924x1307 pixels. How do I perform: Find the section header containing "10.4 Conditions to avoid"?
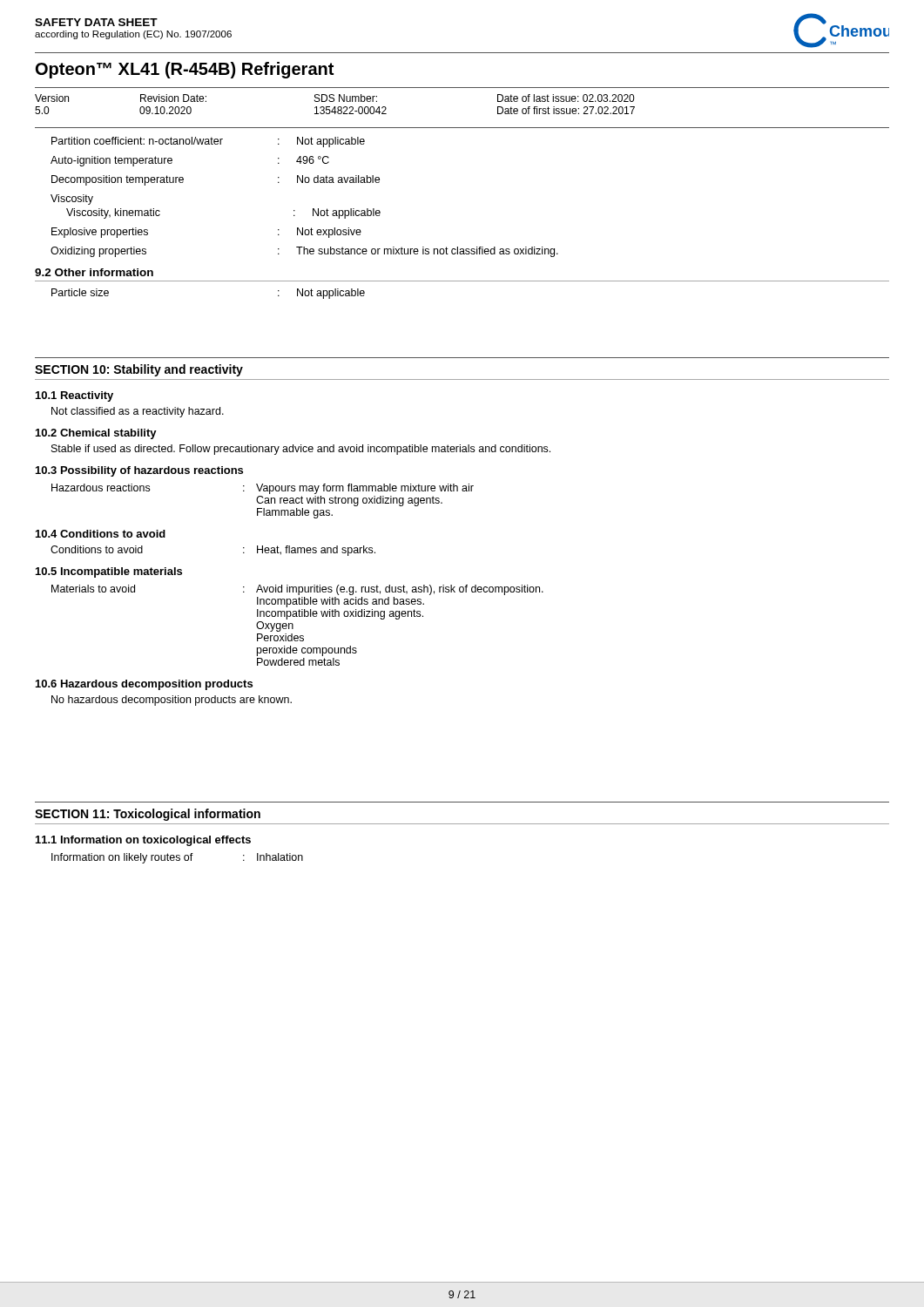100,534
